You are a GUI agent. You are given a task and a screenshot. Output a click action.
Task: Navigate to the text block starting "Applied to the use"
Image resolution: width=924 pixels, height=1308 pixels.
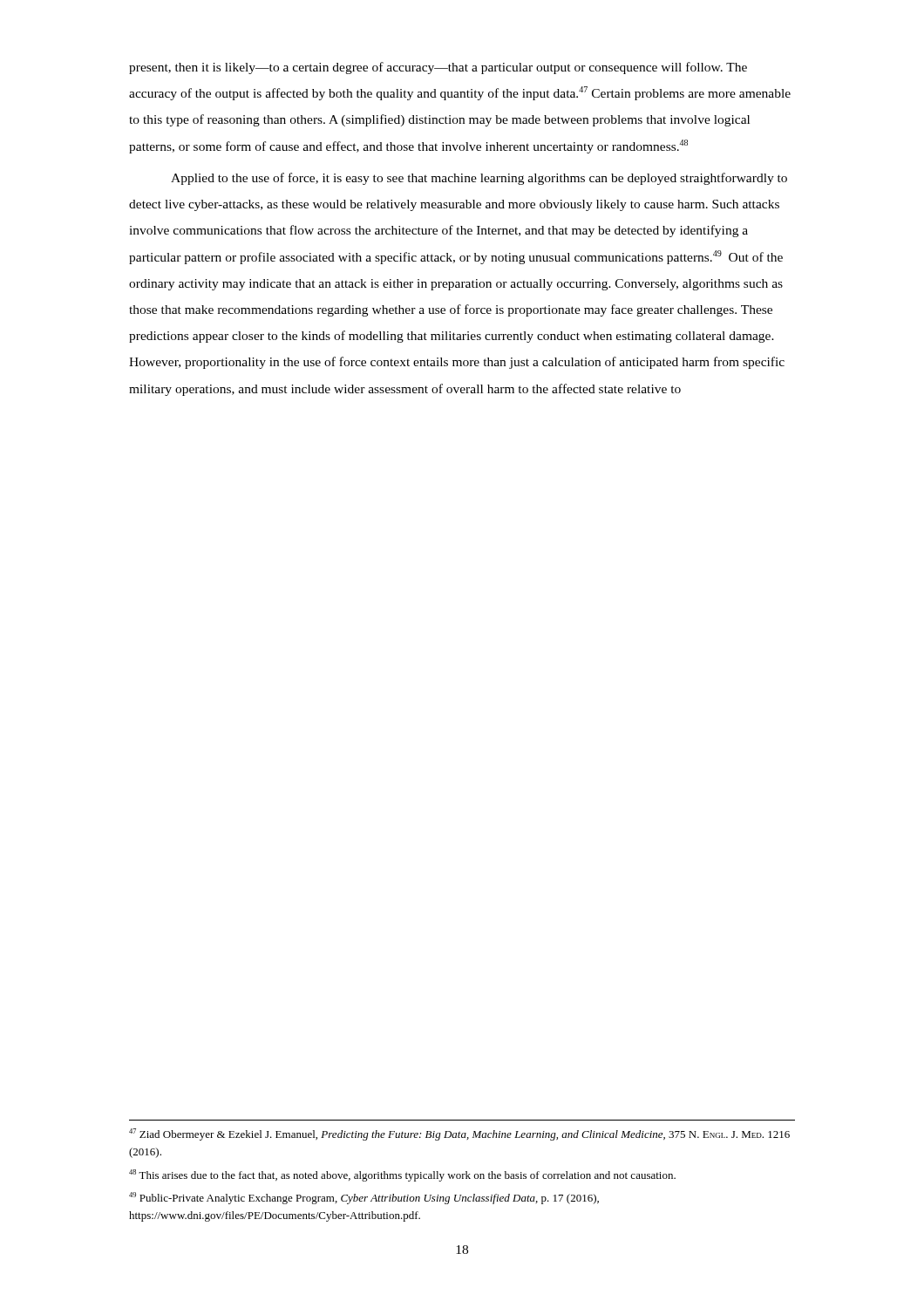coord(462,283)
